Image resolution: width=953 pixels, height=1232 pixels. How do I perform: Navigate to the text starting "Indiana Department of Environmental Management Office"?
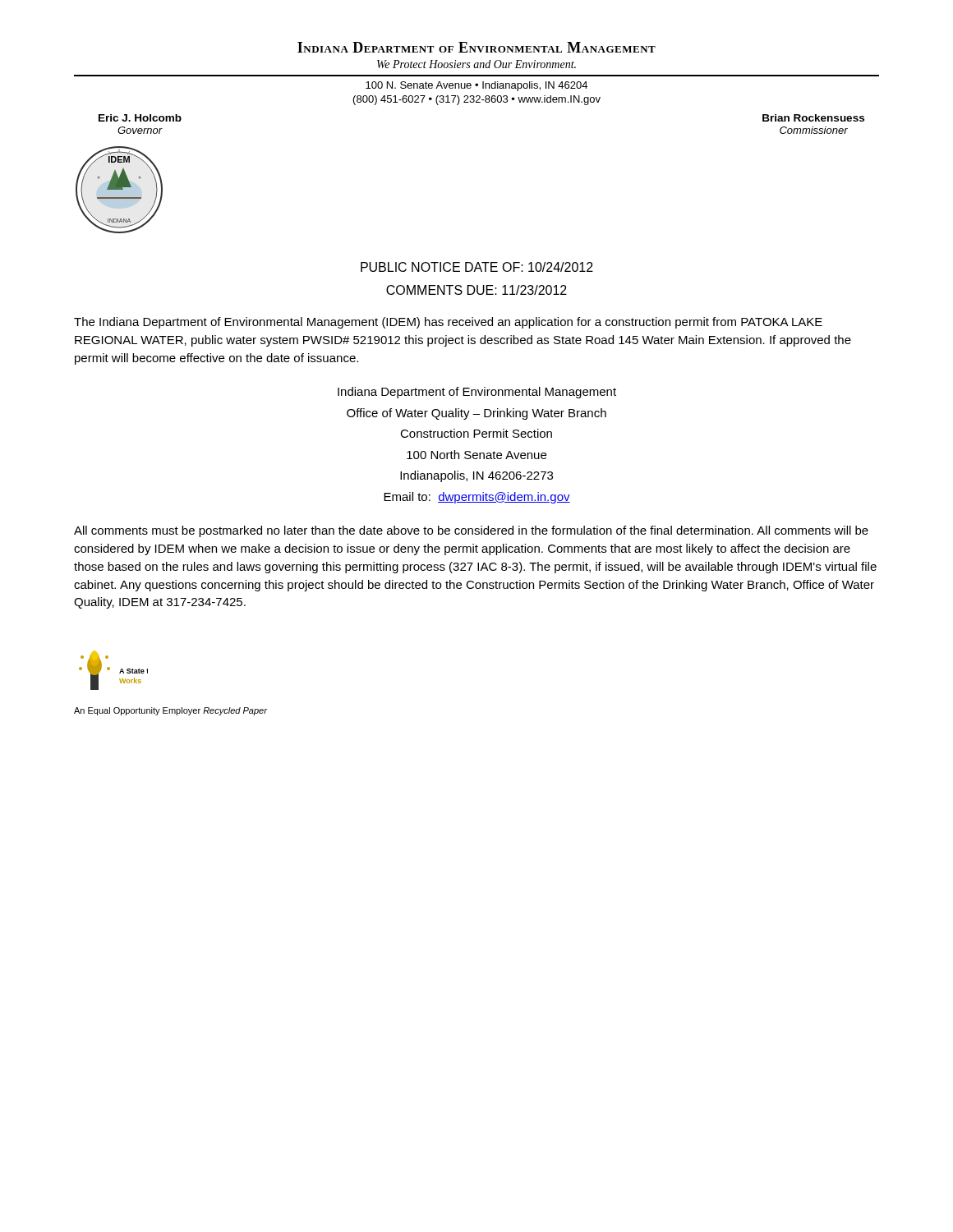coord(476,444)
